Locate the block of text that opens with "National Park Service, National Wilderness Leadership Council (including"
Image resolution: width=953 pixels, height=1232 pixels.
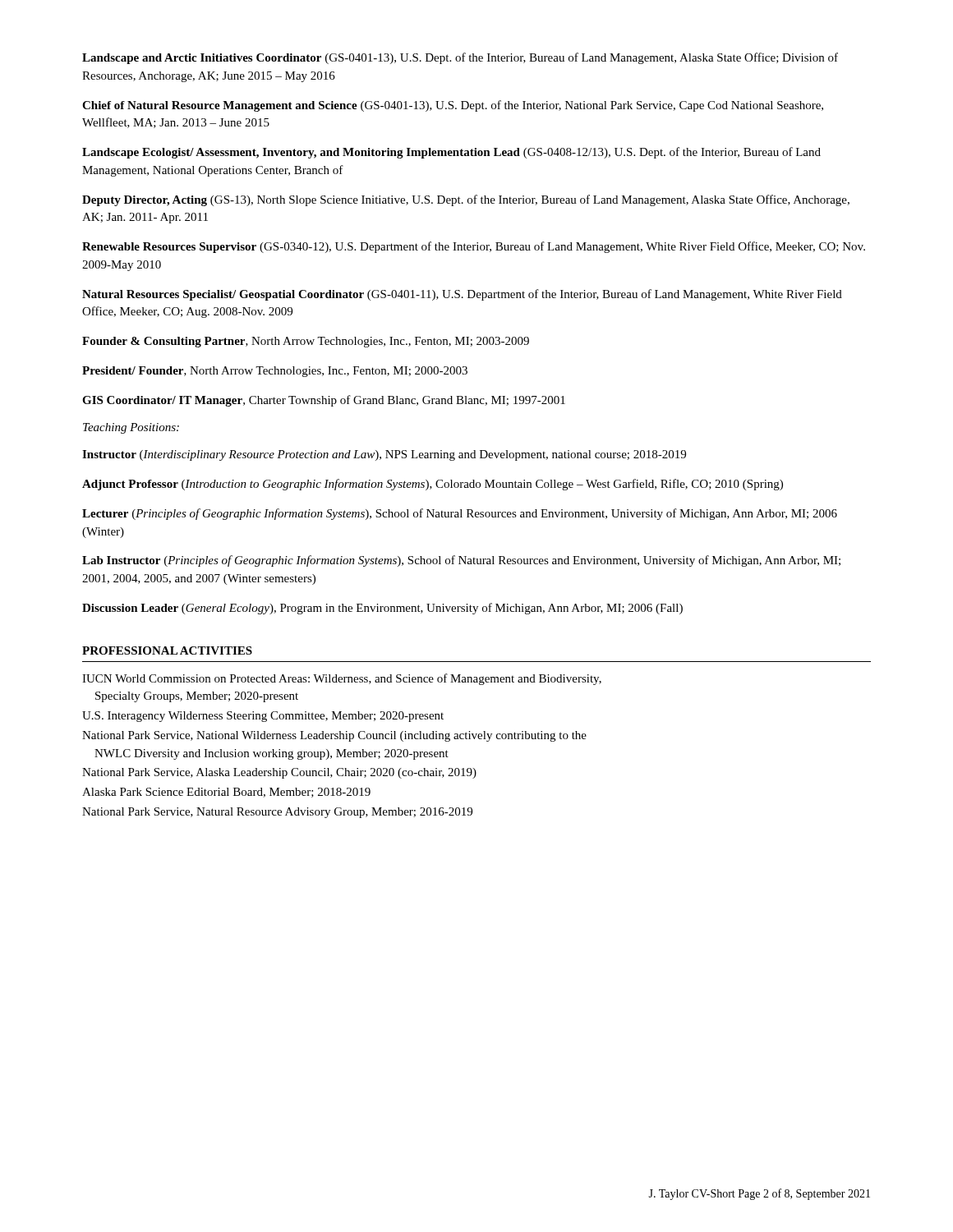[x=334, y=744]
